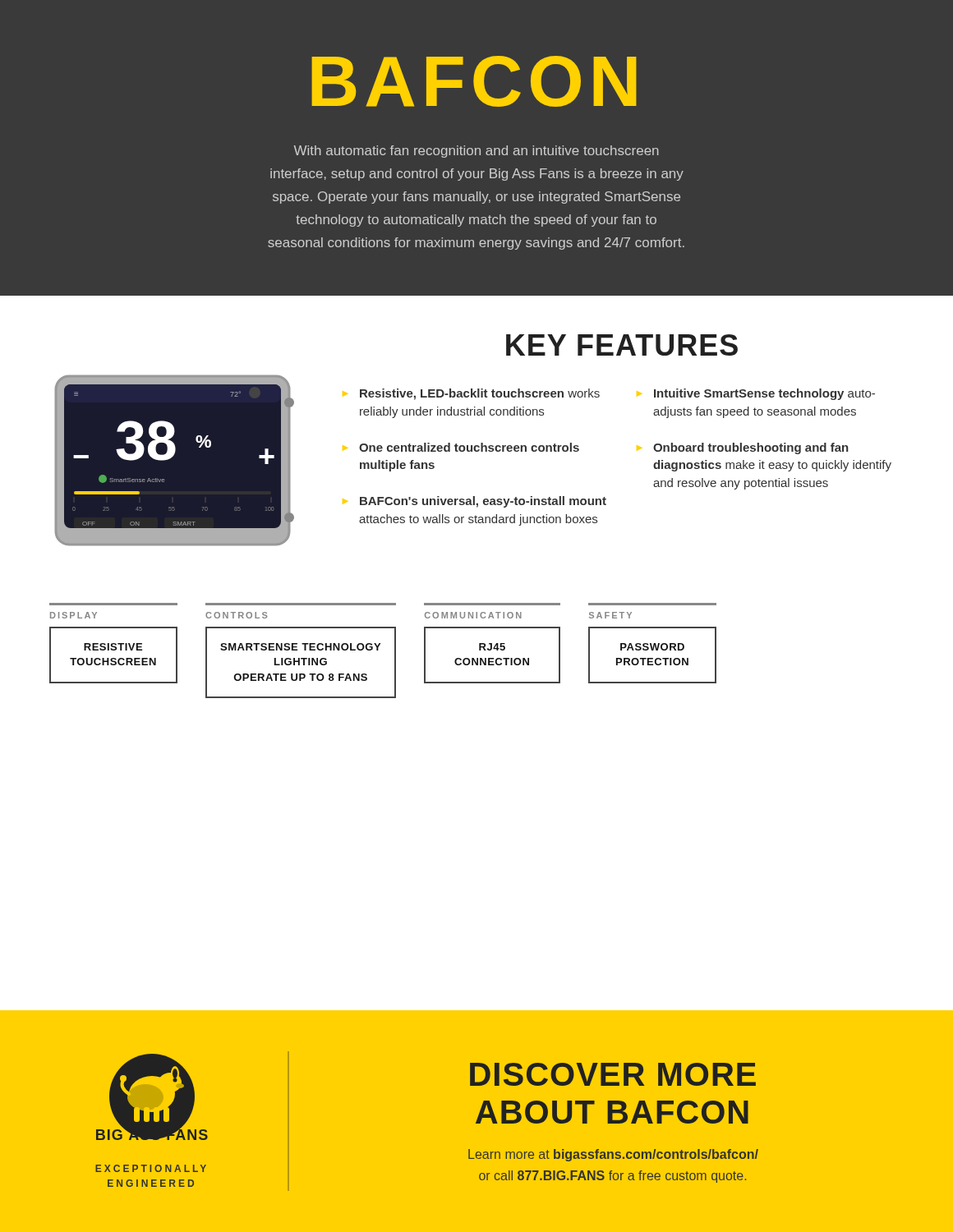Find the title
The width and height of the screenshot is (953, 1232).
pyautogui.click(x=476, y=81)
